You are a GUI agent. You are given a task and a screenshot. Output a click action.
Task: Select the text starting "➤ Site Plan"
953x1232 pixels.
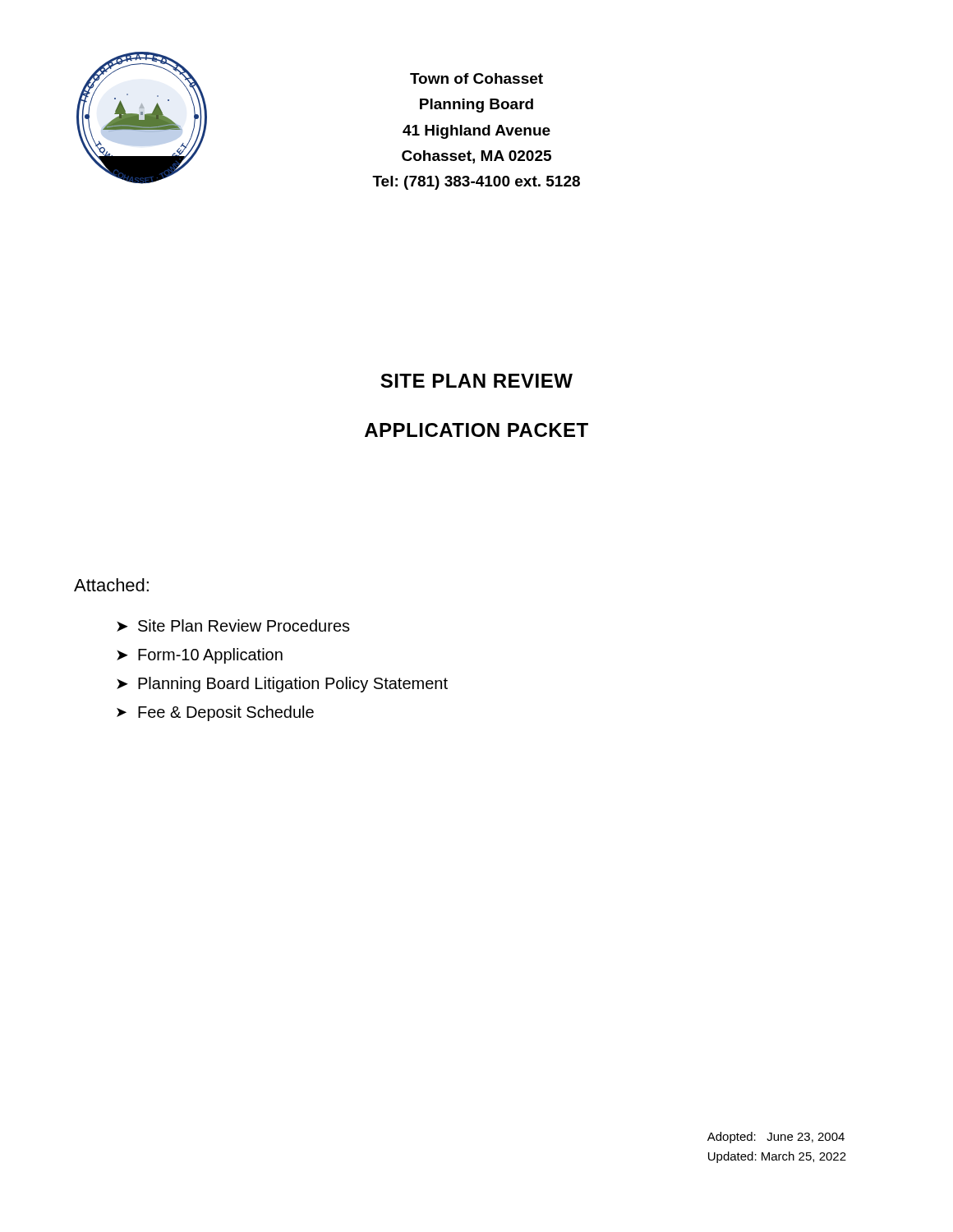pos(233,626)
